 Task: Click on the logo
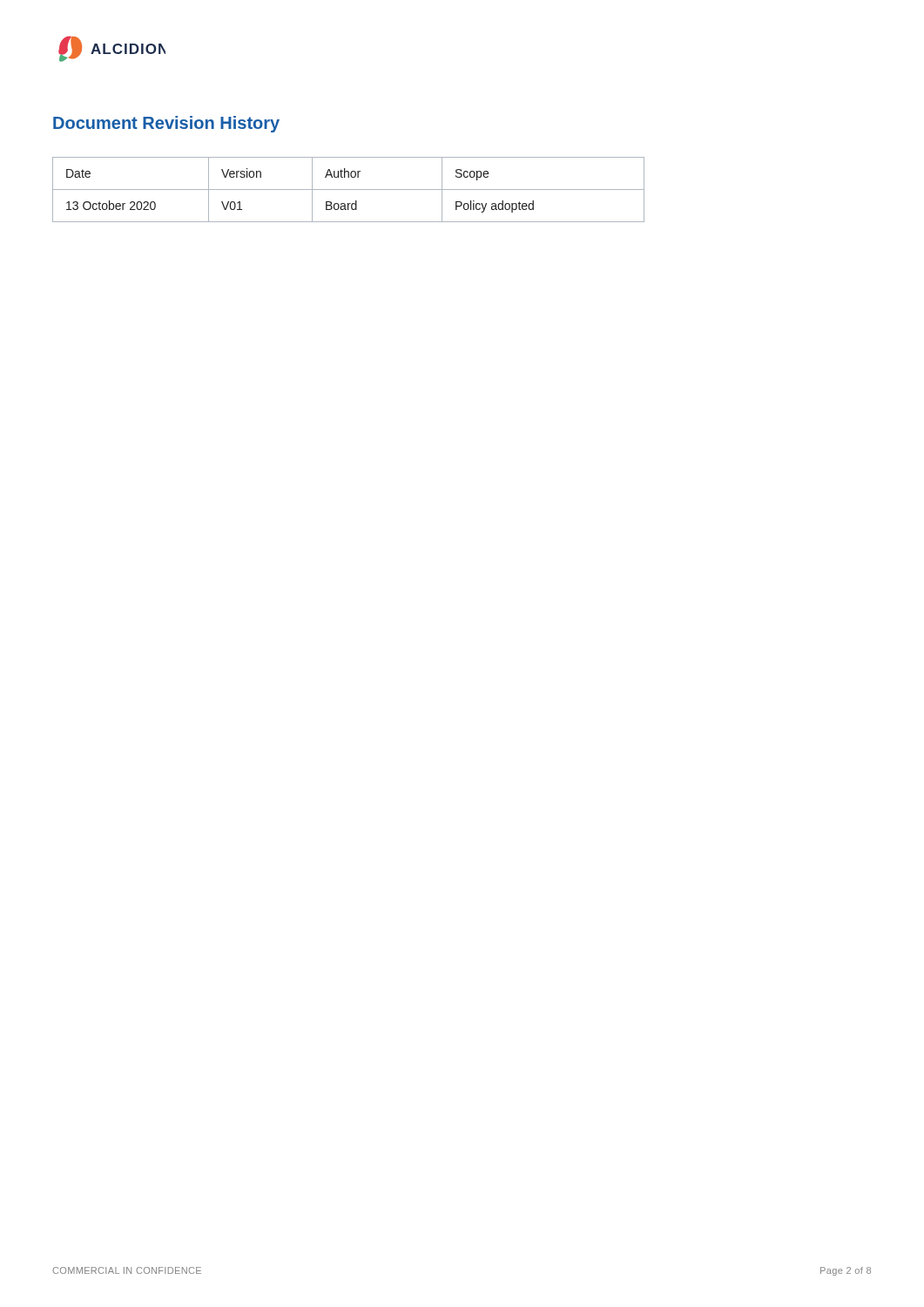109,49
